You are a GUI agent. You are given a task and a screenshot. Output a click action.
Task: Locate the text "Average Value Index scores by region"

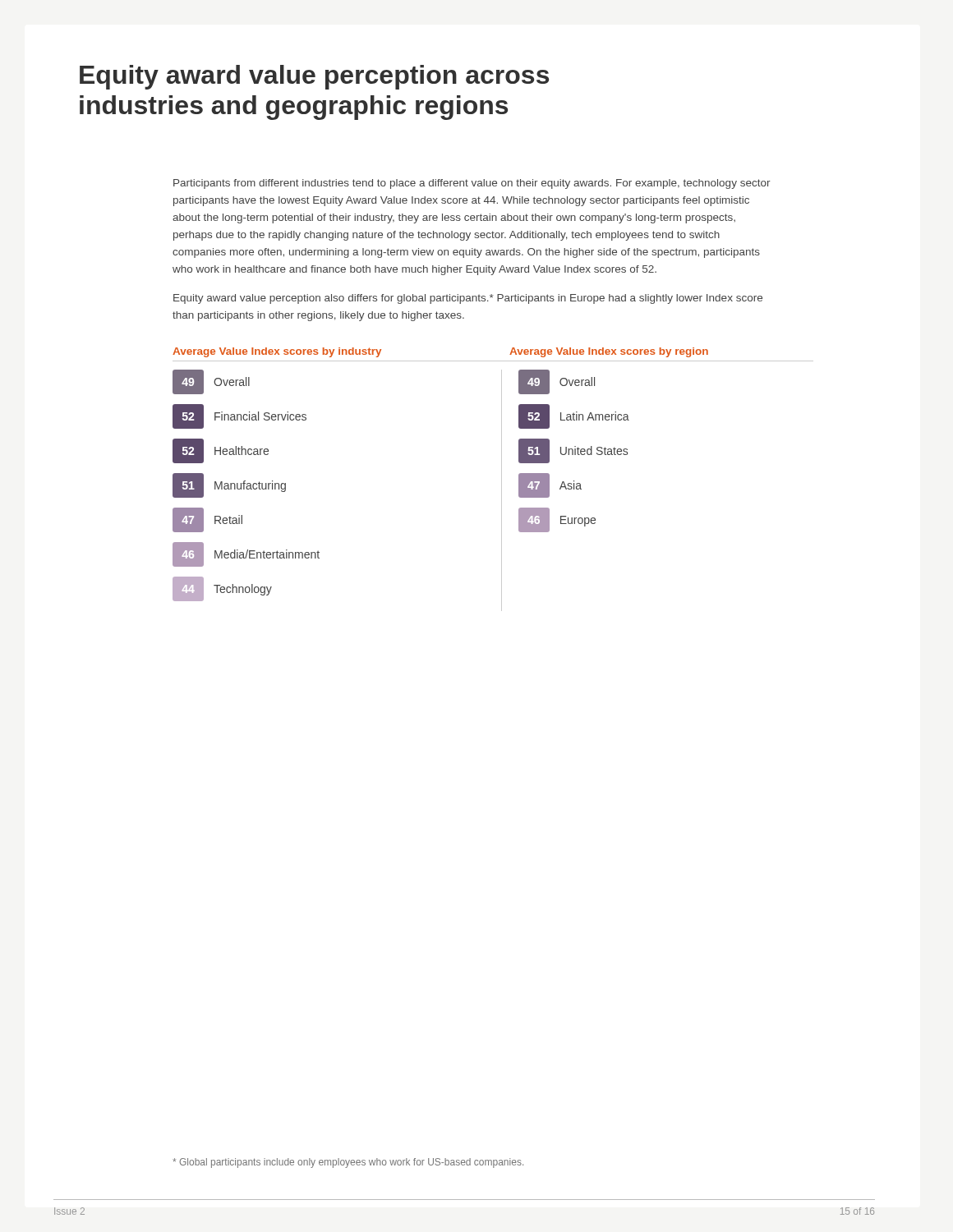[x=609, y=351]
